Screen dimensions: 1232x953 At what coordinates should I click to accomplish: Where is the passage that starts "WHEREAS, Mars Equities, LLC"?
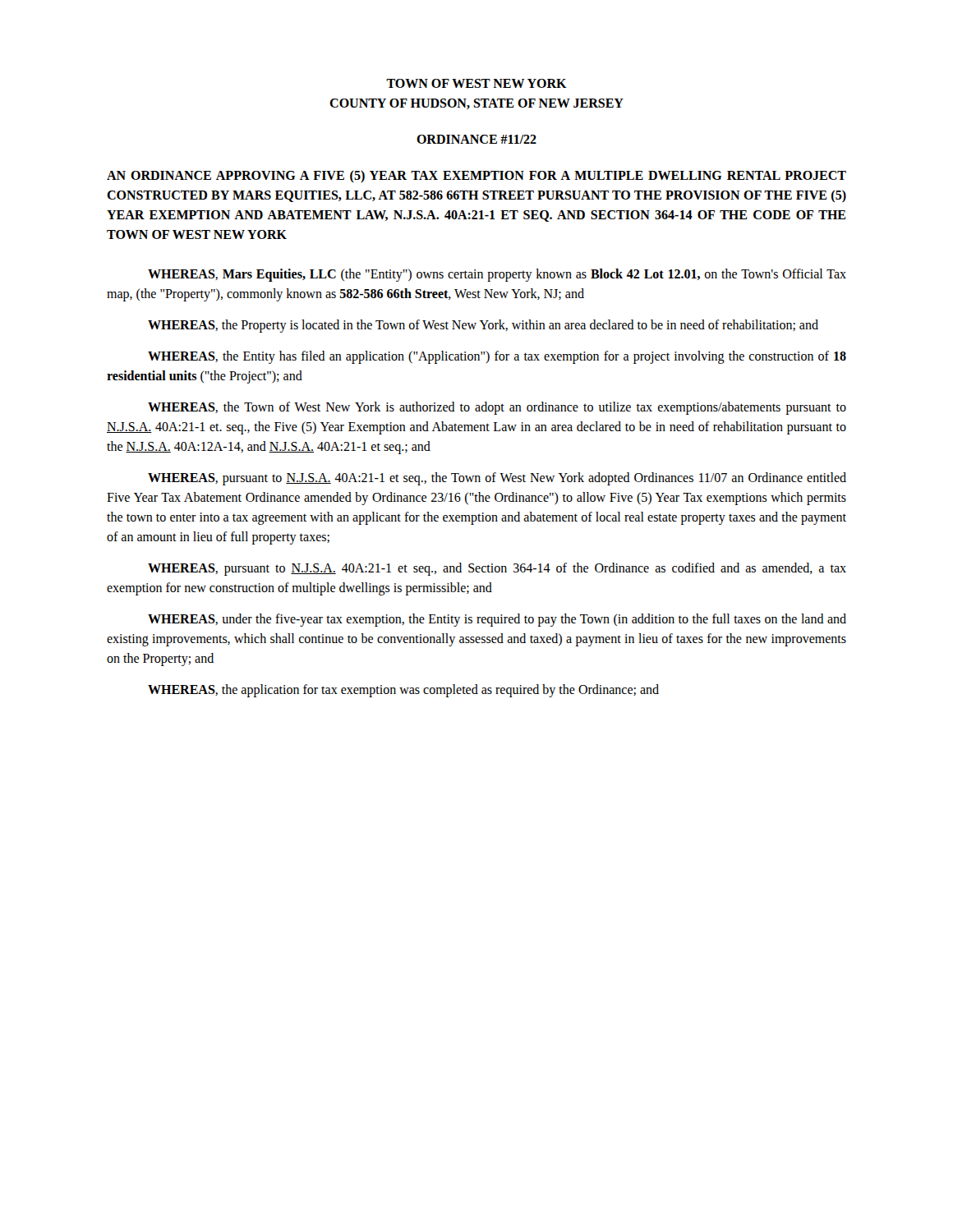476,284
